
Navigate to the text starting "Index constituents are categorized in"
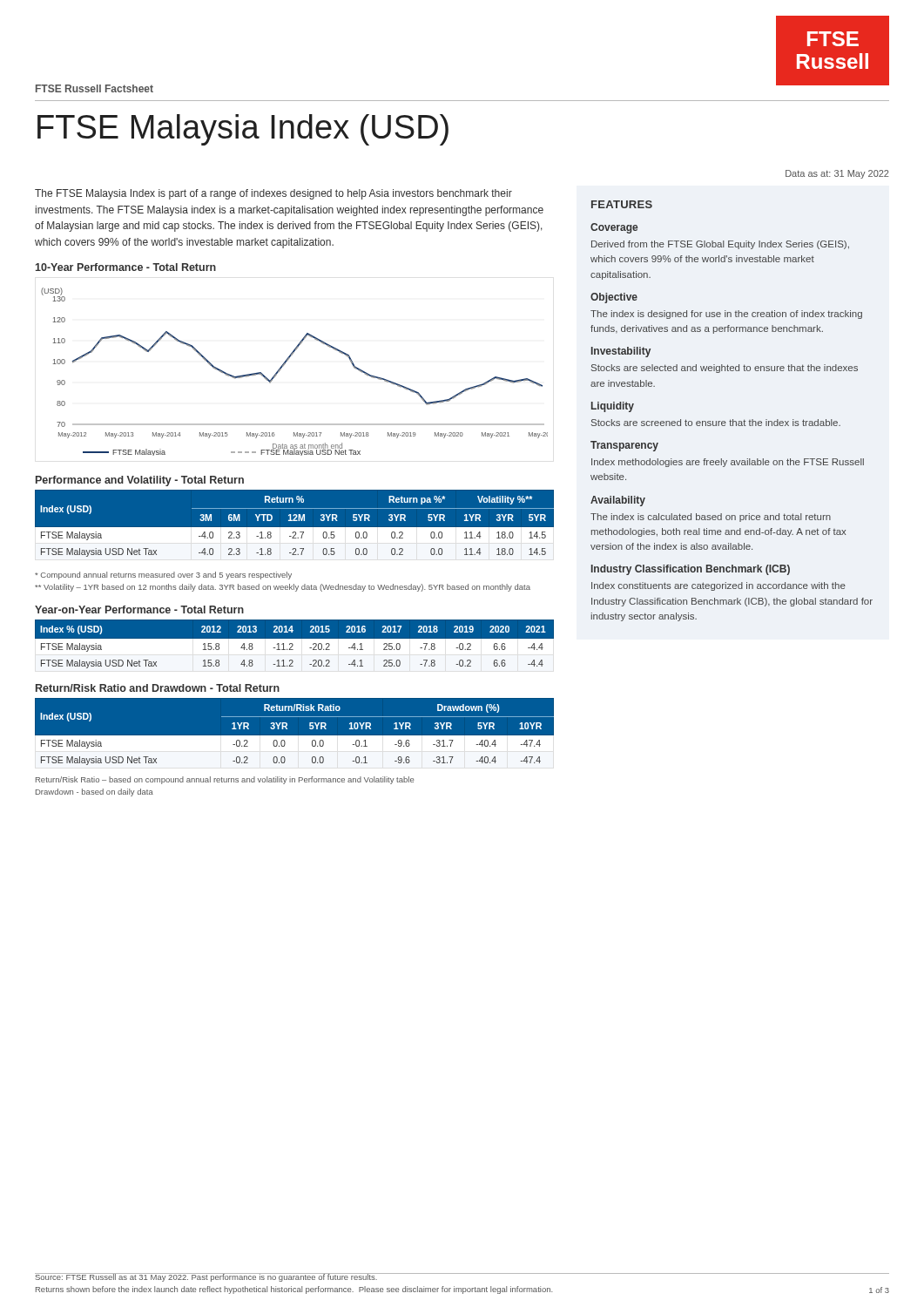pos(732,601)
